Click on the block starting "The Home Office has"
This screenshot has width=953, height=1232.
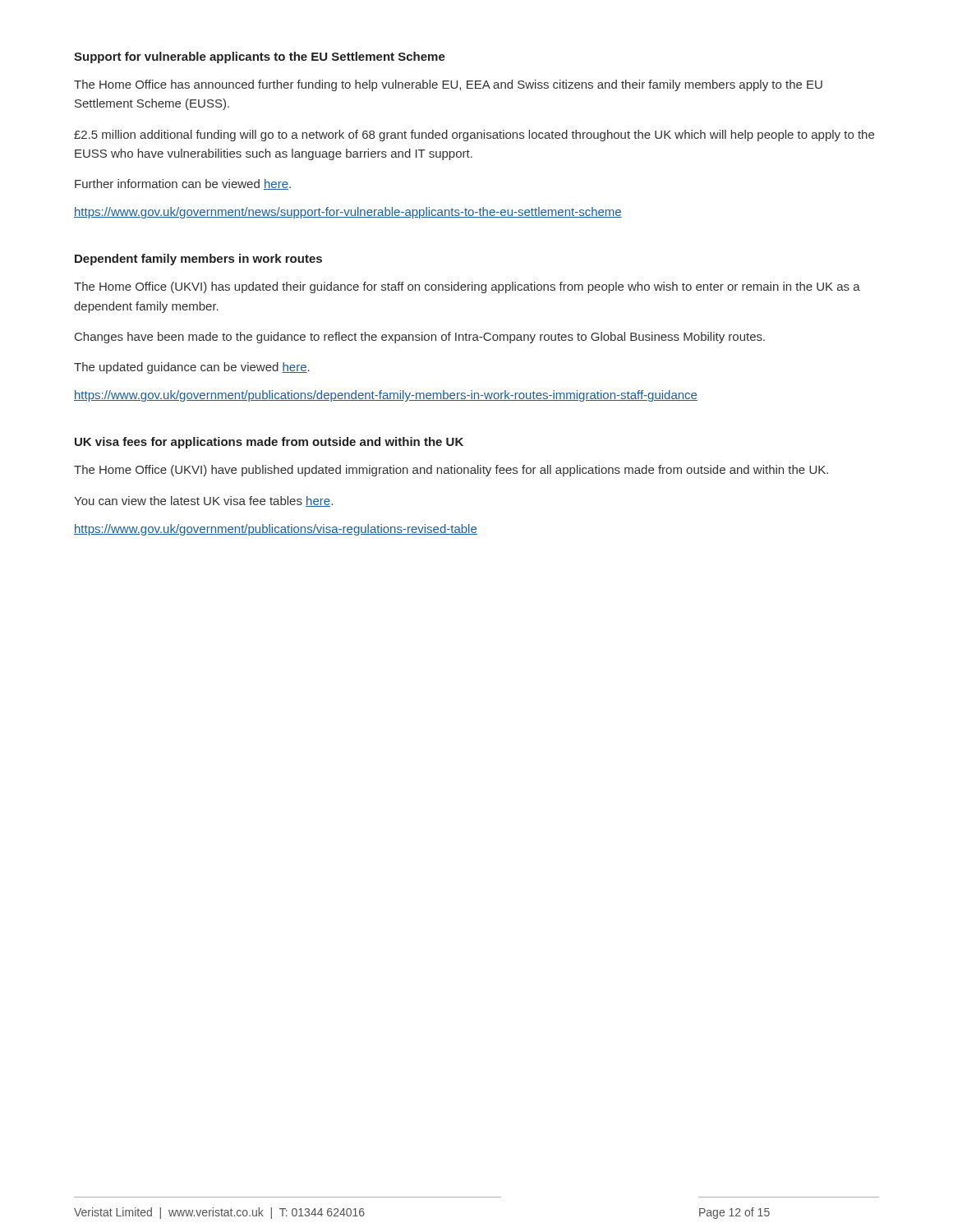(449, 94)
